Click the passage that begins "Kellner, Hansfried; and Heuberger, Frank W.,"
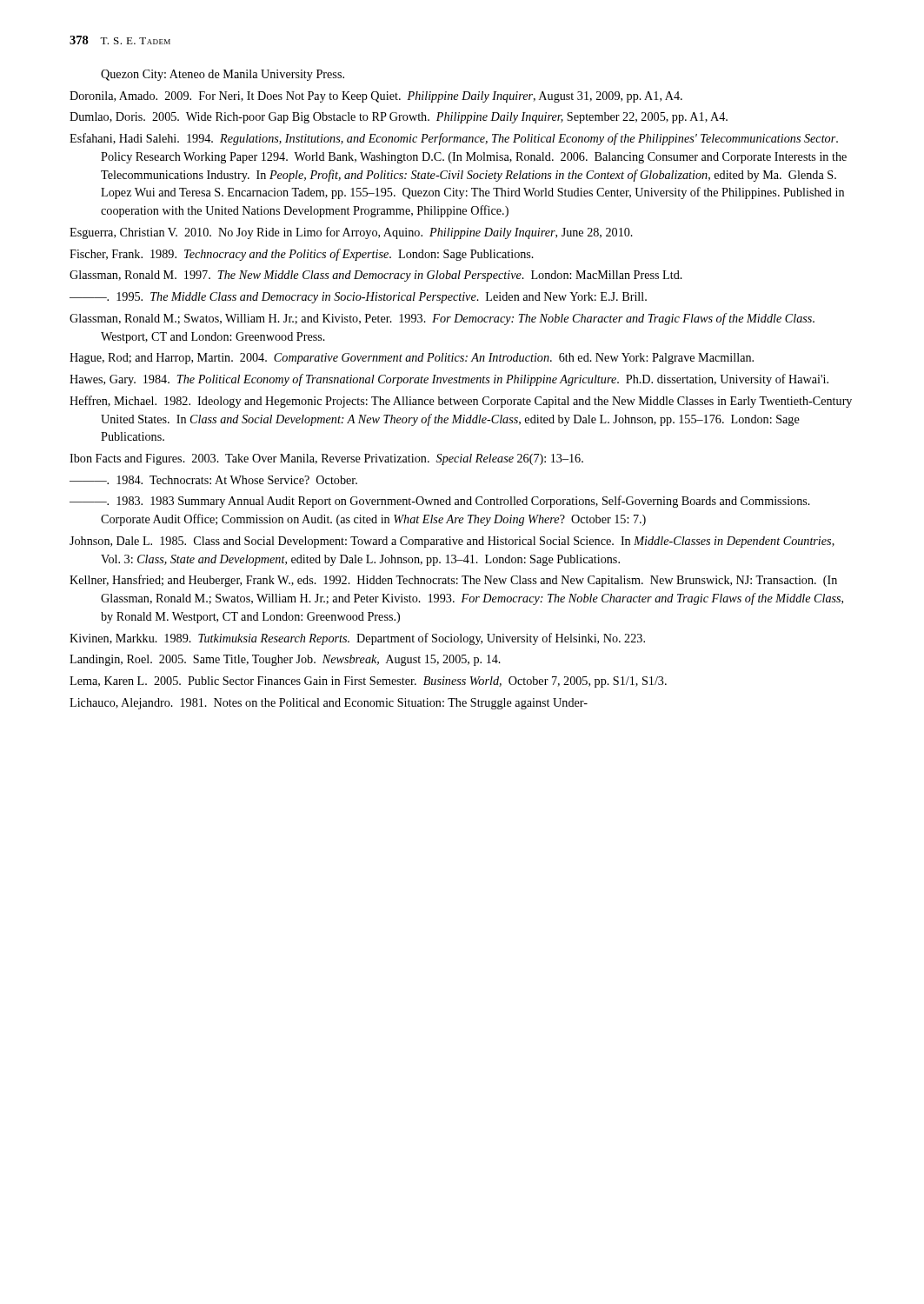Image resolution: width=924 pixels, height=1304 pixels. click(x=457, y=598)
